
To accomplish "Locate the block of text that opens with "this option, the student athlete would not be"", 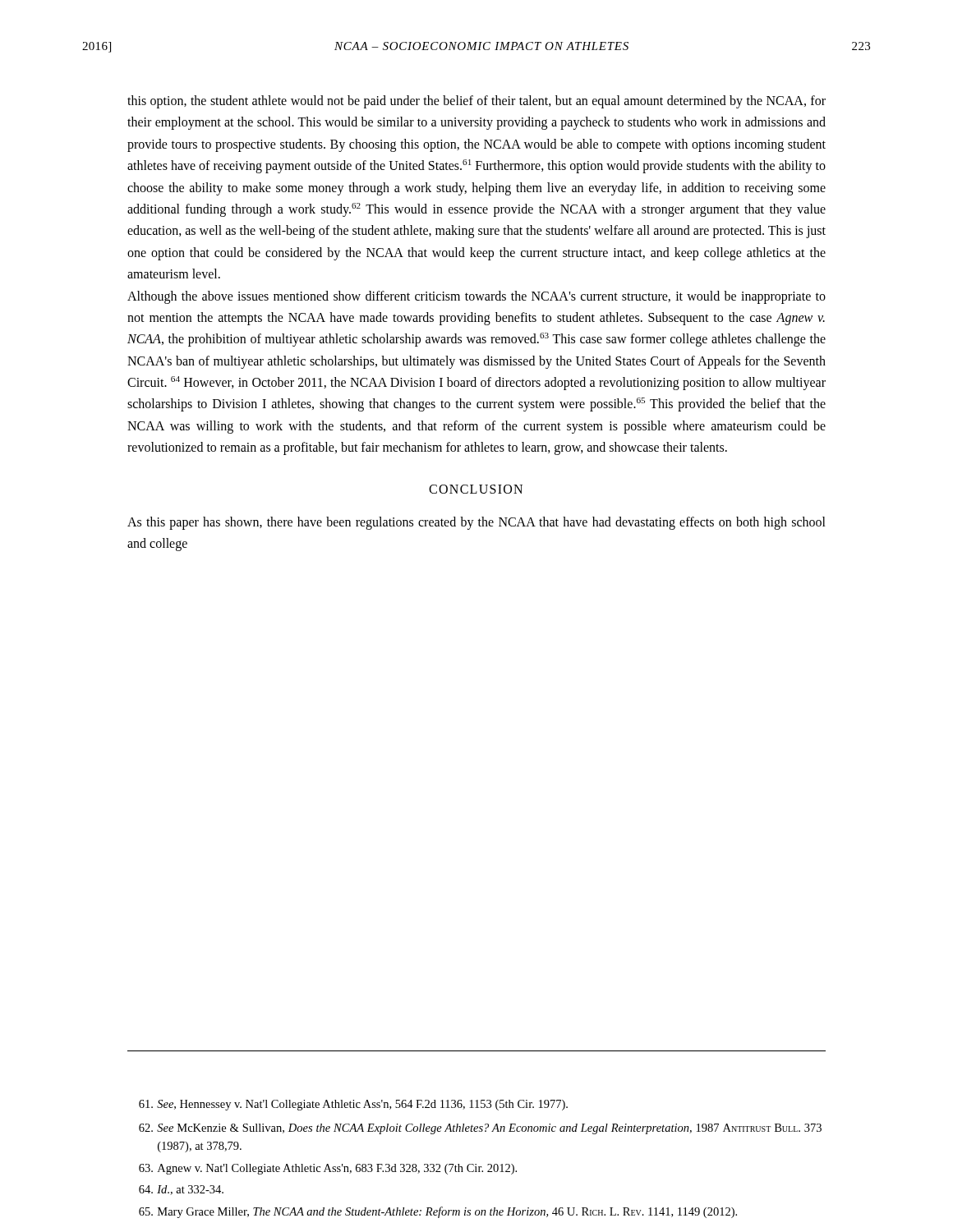I will pos(476,188).
